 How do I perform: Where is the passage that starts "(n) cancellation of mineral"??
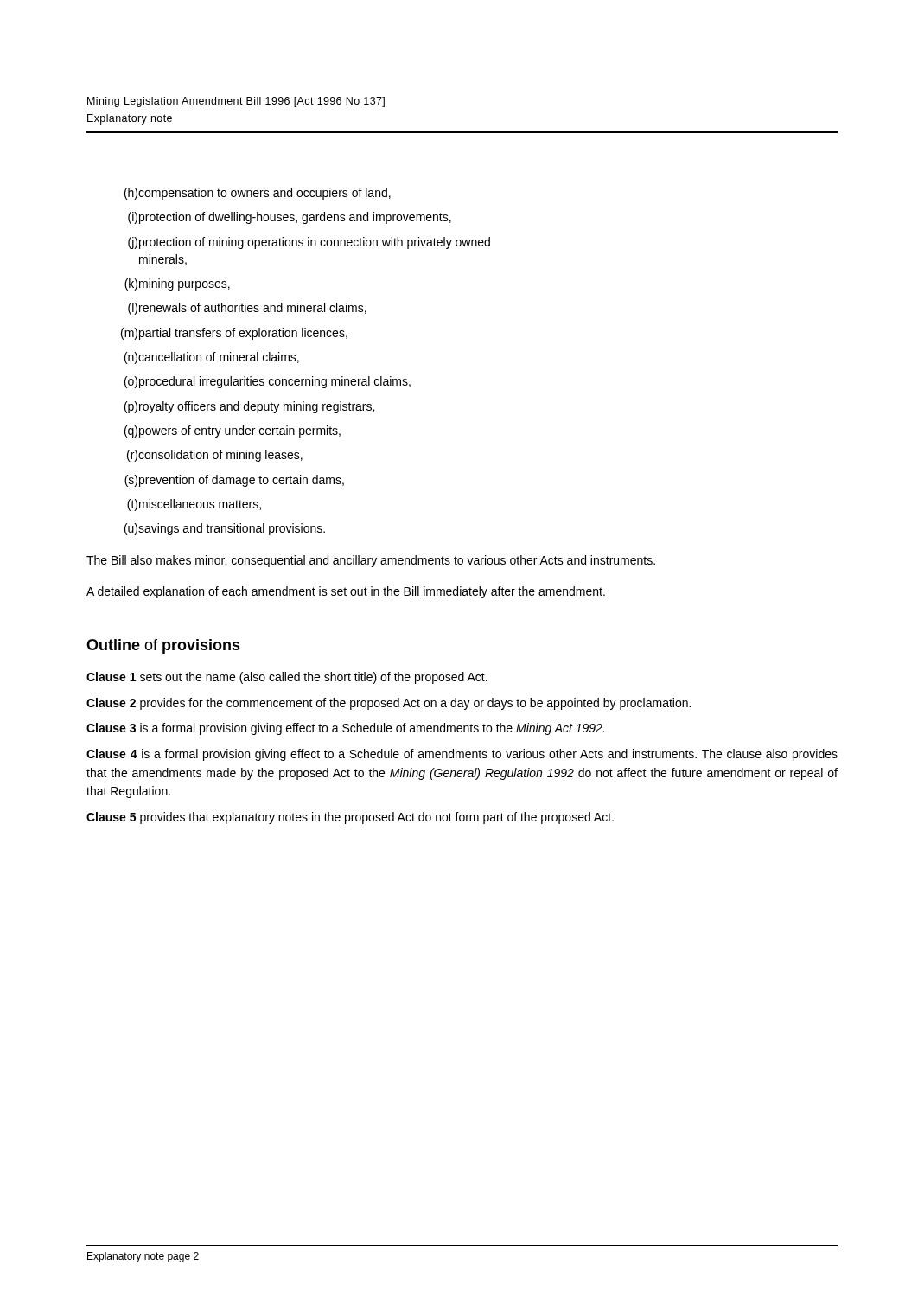212,358
